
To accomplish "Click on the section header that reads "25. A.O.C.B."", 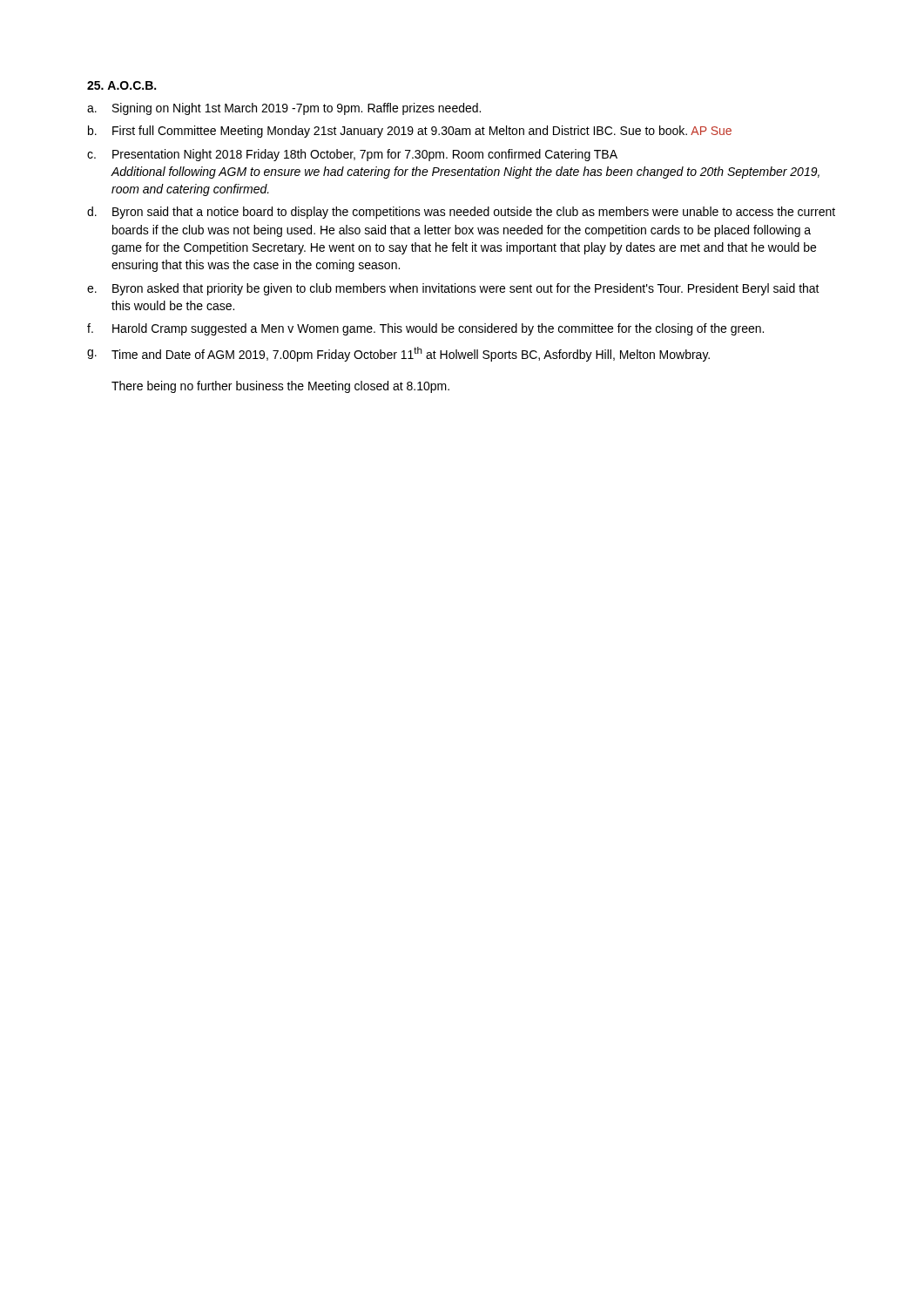I will point(122,85).
